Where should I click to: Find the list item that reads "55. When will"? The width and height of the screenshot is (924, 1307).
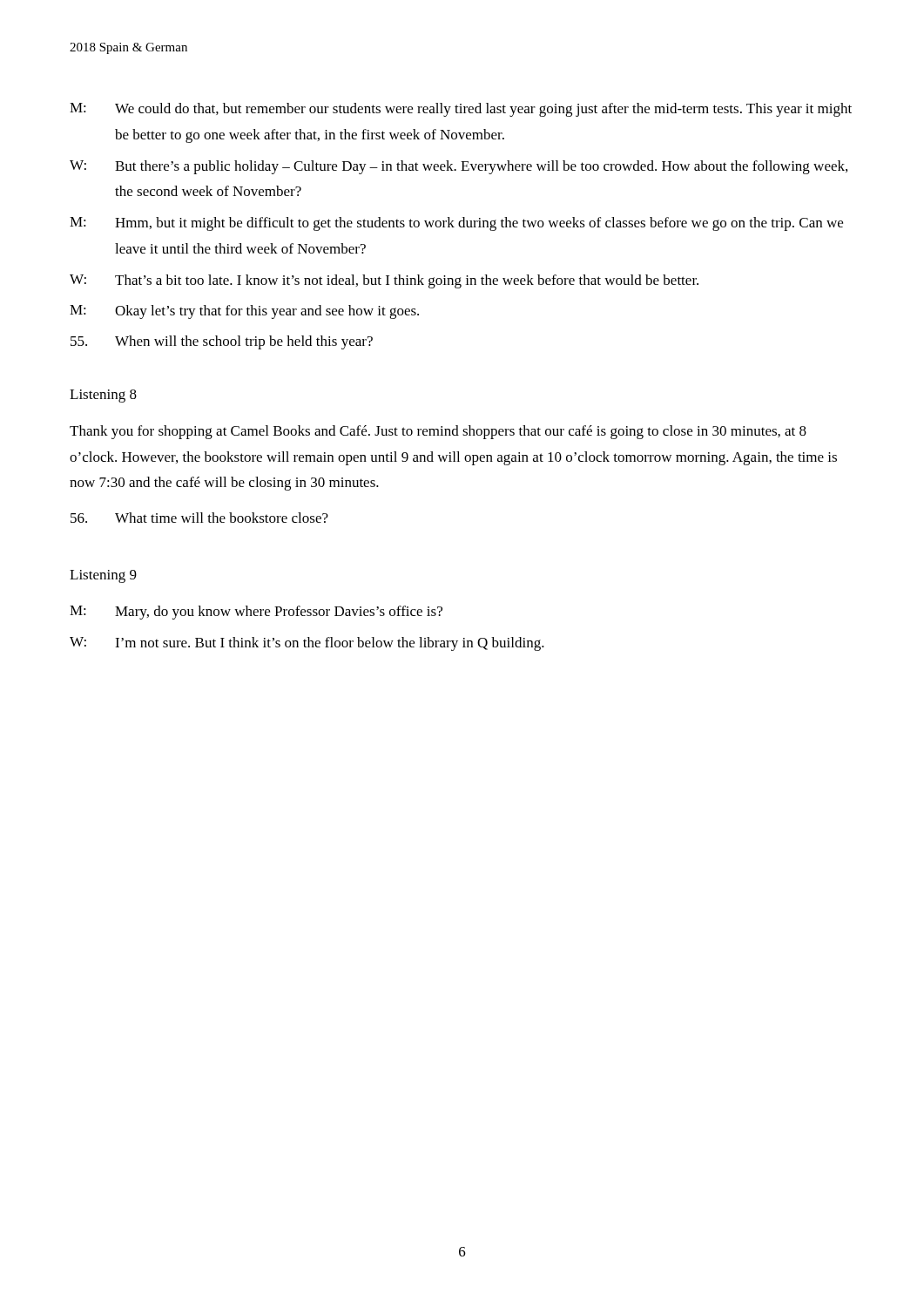222,342
